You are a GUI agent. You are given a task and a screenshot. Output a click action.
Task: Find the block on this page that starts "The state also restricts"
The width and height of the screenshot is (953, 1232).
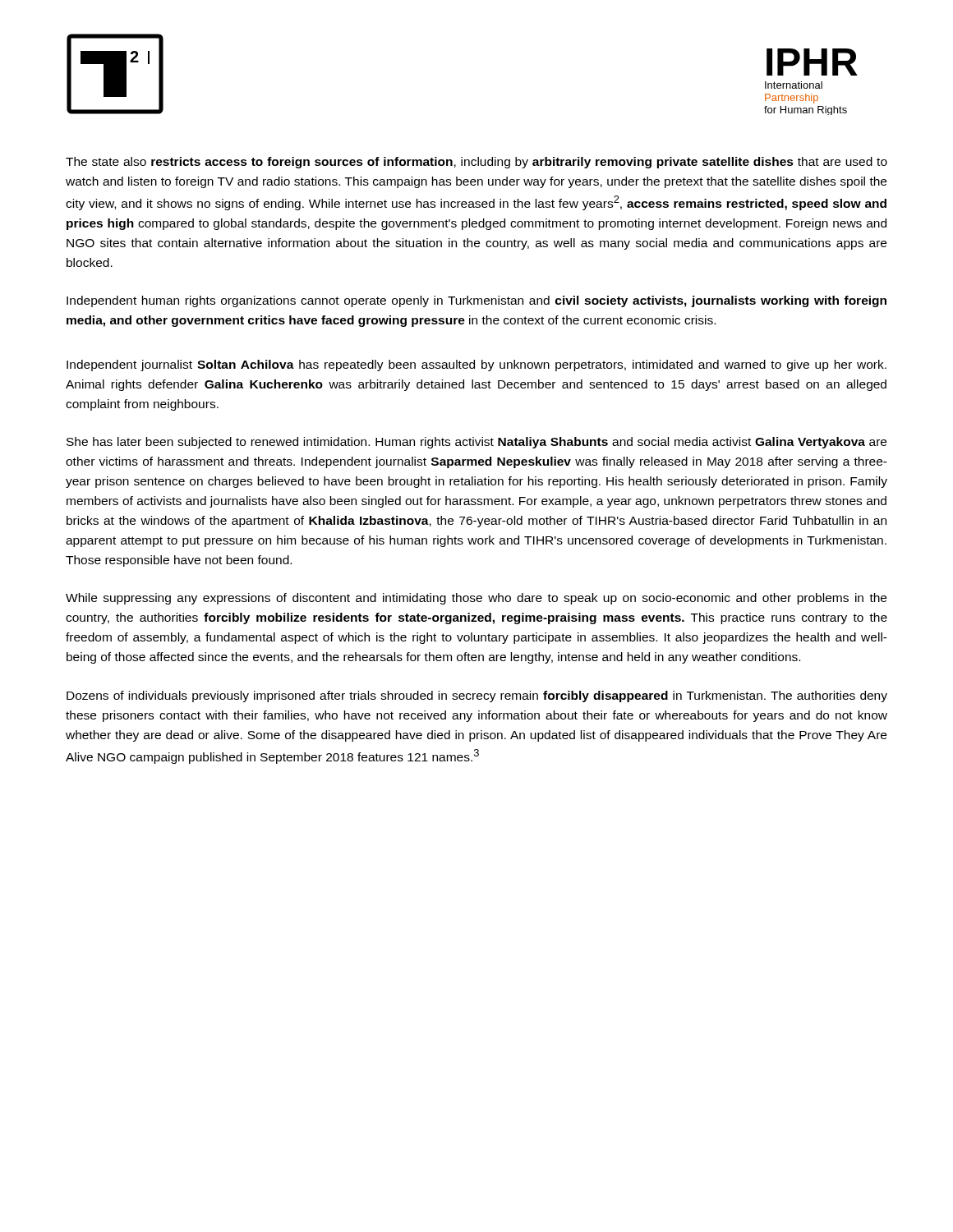476,212
